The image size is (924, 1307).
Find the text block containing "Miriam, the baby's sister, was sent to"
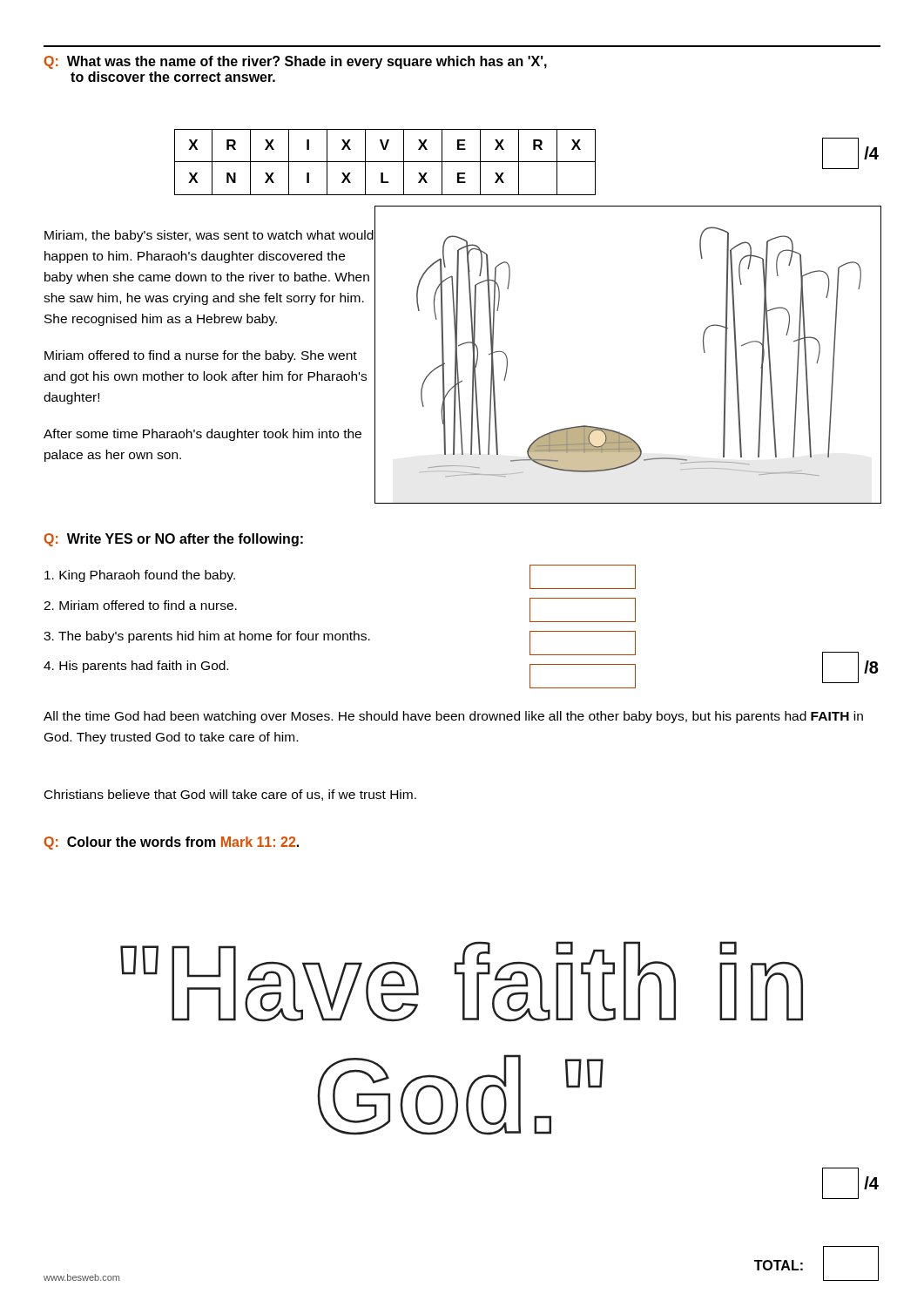(209, 345)
